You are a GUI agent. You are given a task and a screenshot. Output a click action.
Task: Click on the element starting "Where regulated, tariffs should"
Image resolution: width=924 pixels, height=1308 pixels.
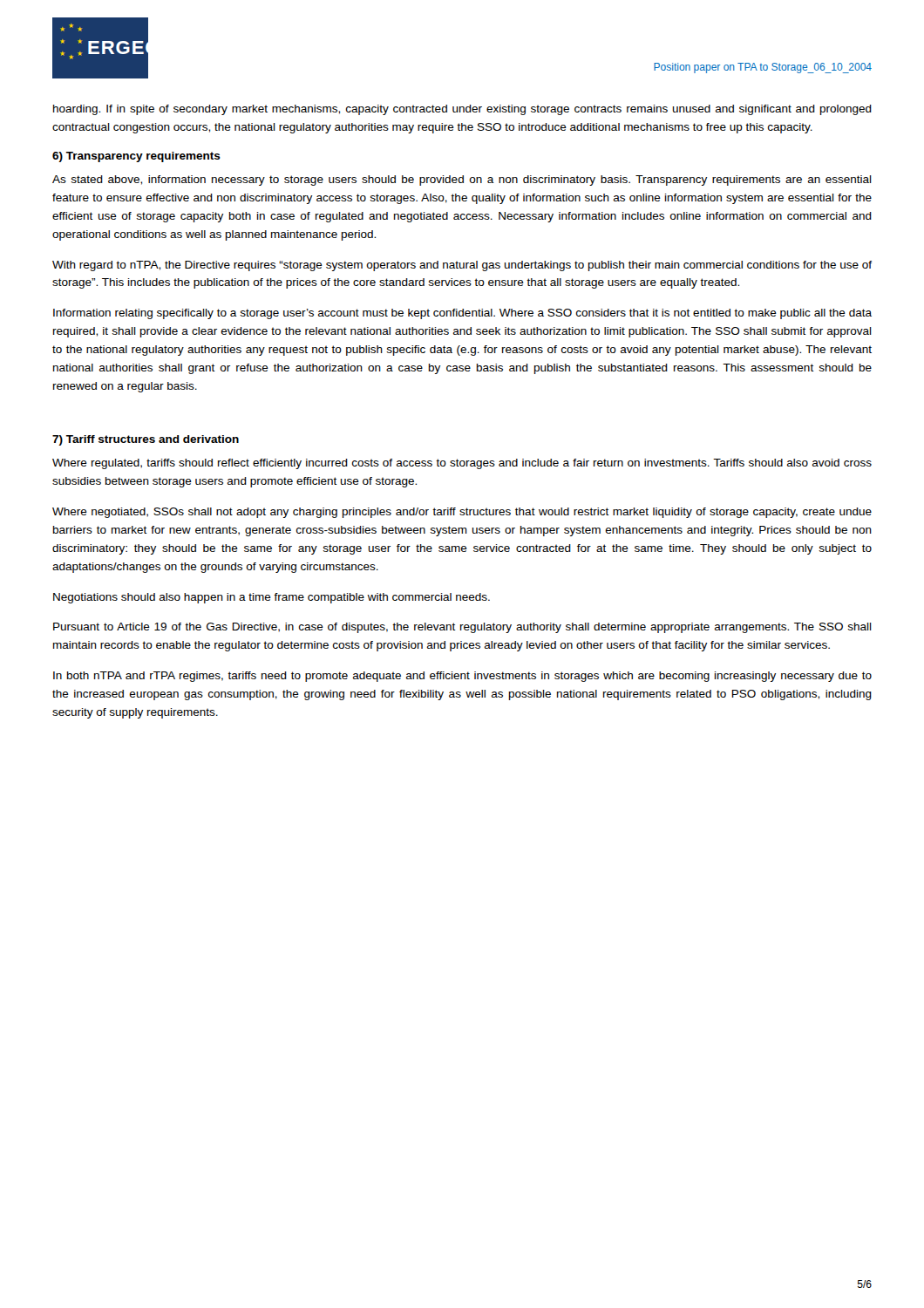pyautogui.click(x=462, y=472)
